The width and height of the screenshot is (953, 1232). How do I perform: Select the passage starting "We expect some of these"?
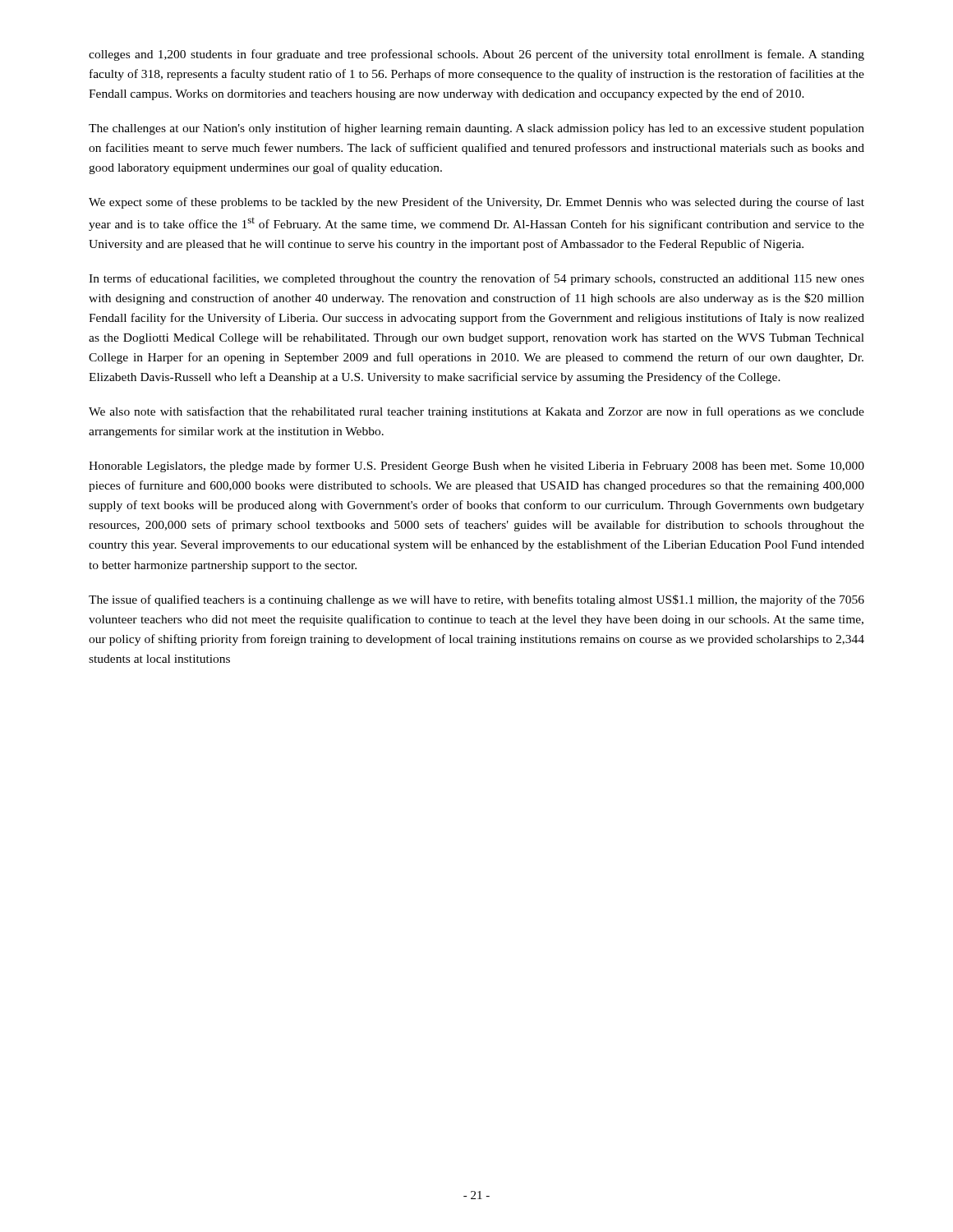[x=476, y=223]
